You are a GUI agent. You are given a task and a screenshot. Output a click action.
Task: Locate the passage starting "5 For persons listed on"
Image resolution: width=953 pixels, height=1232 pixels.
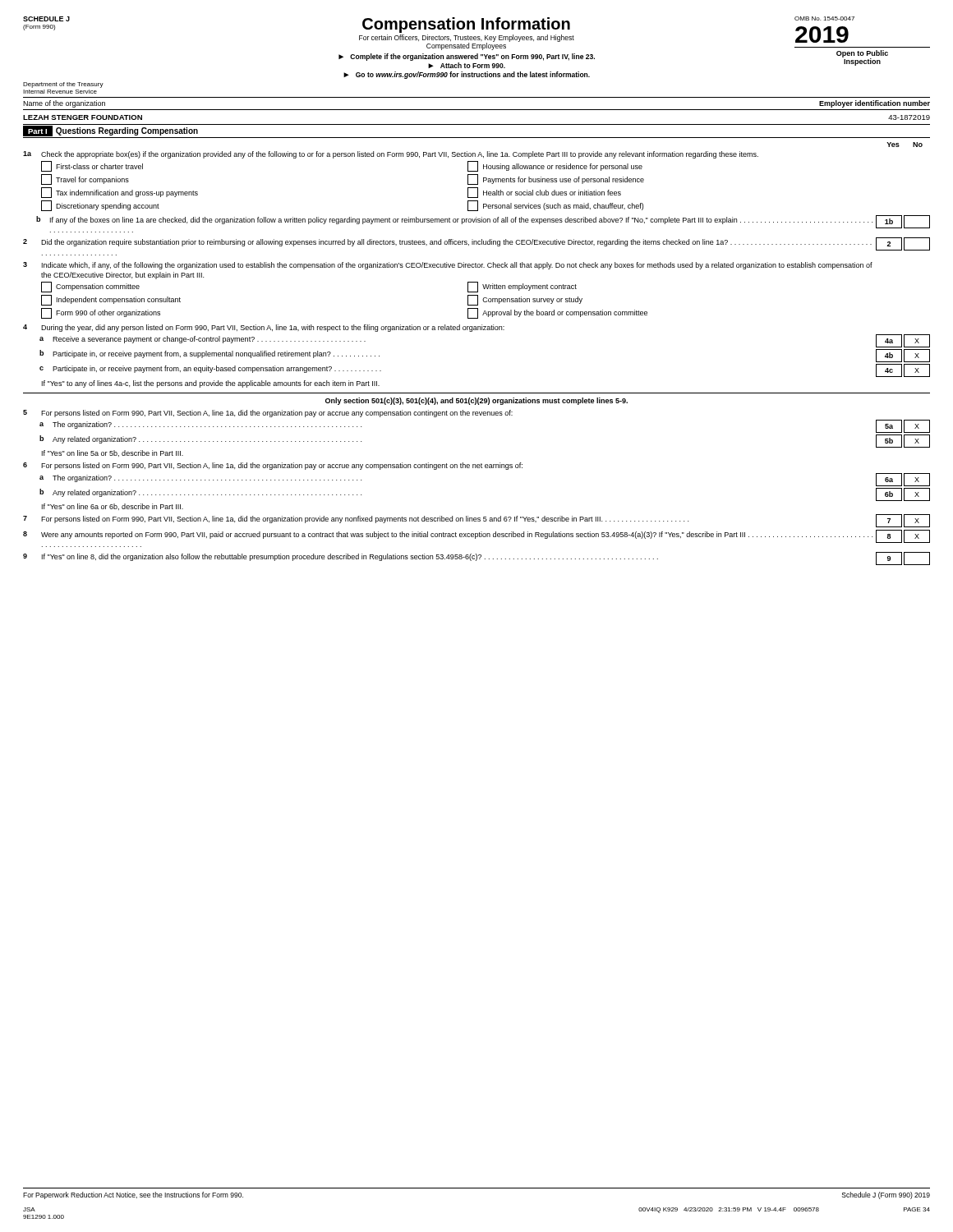pyautogui.click(x=451, y=413)
